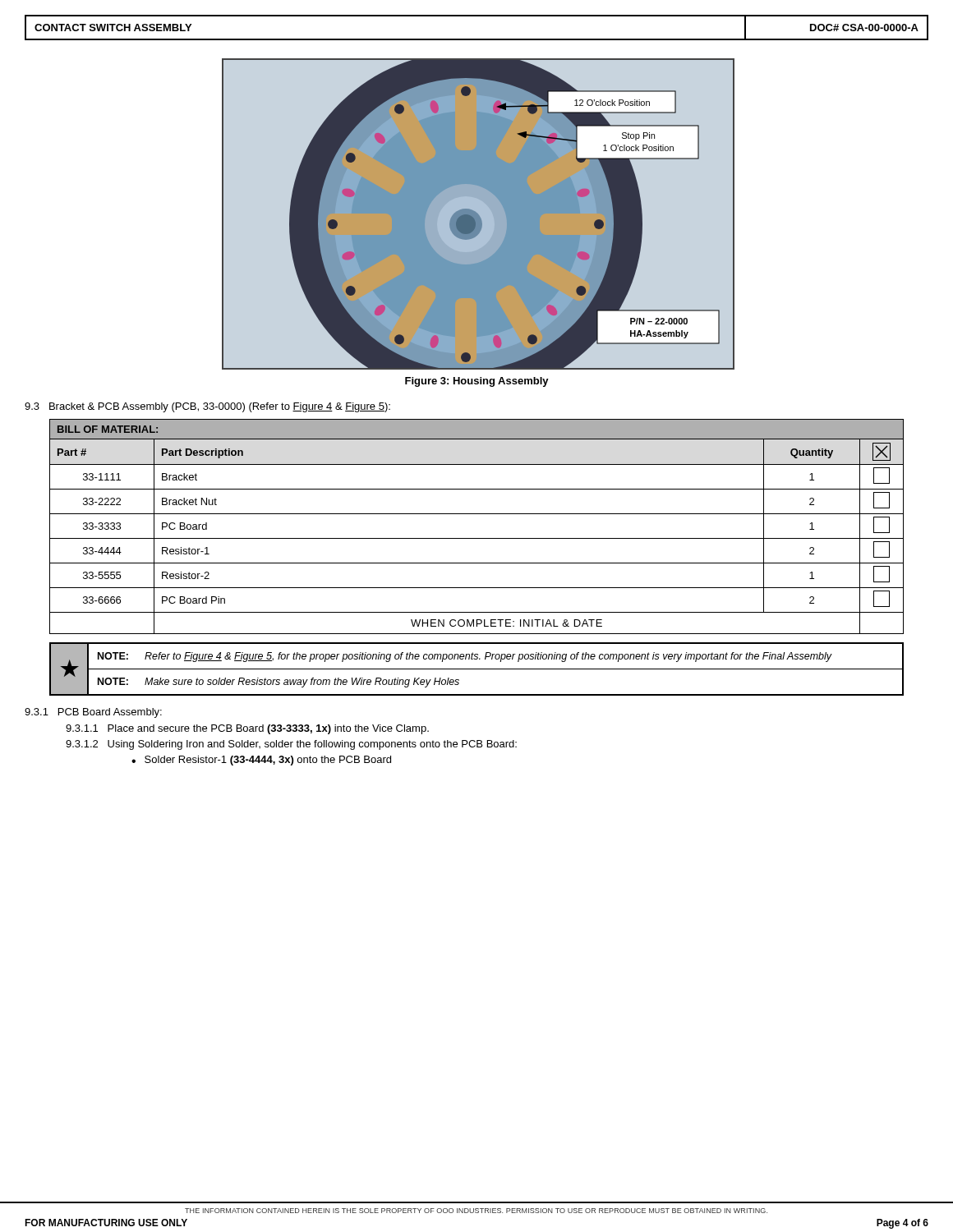Click on the passage starting "★ NOTE: Refer to Figure"
Screen dimensions: 1232x953
click(476, 669)
